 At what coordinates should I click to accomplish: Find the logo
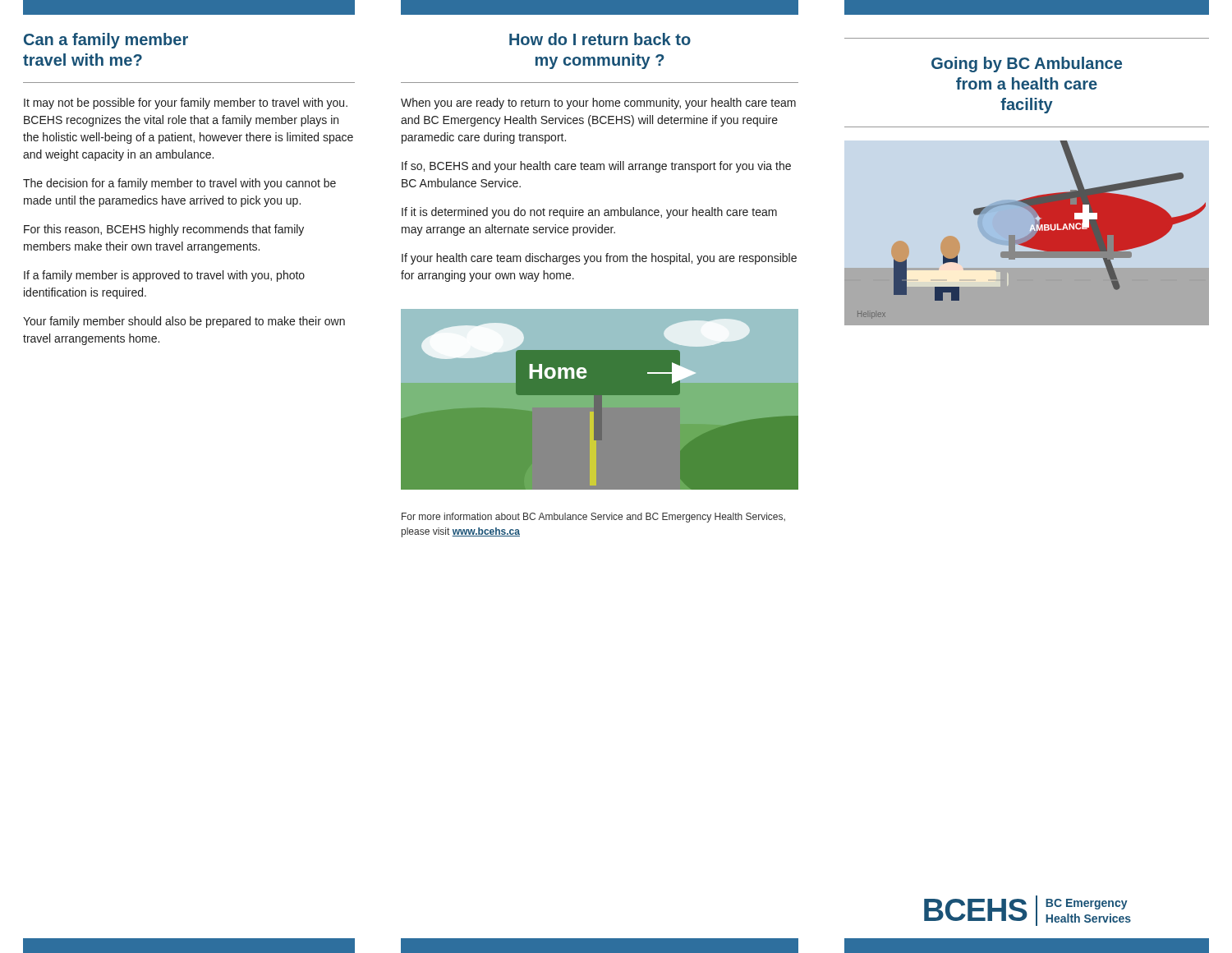1027,919
